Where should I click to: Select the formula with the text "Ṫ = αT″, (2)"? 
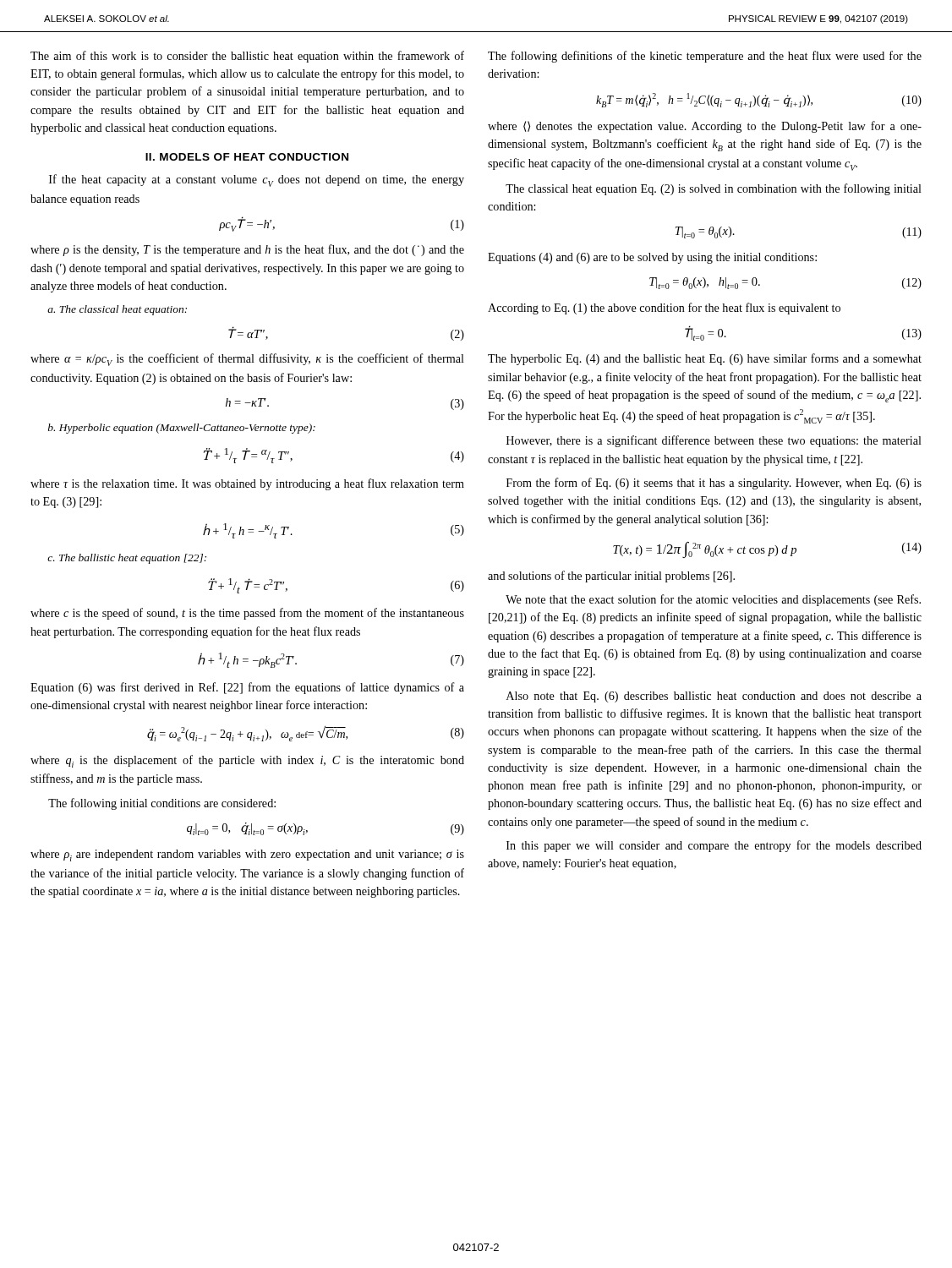pos(247,334)
